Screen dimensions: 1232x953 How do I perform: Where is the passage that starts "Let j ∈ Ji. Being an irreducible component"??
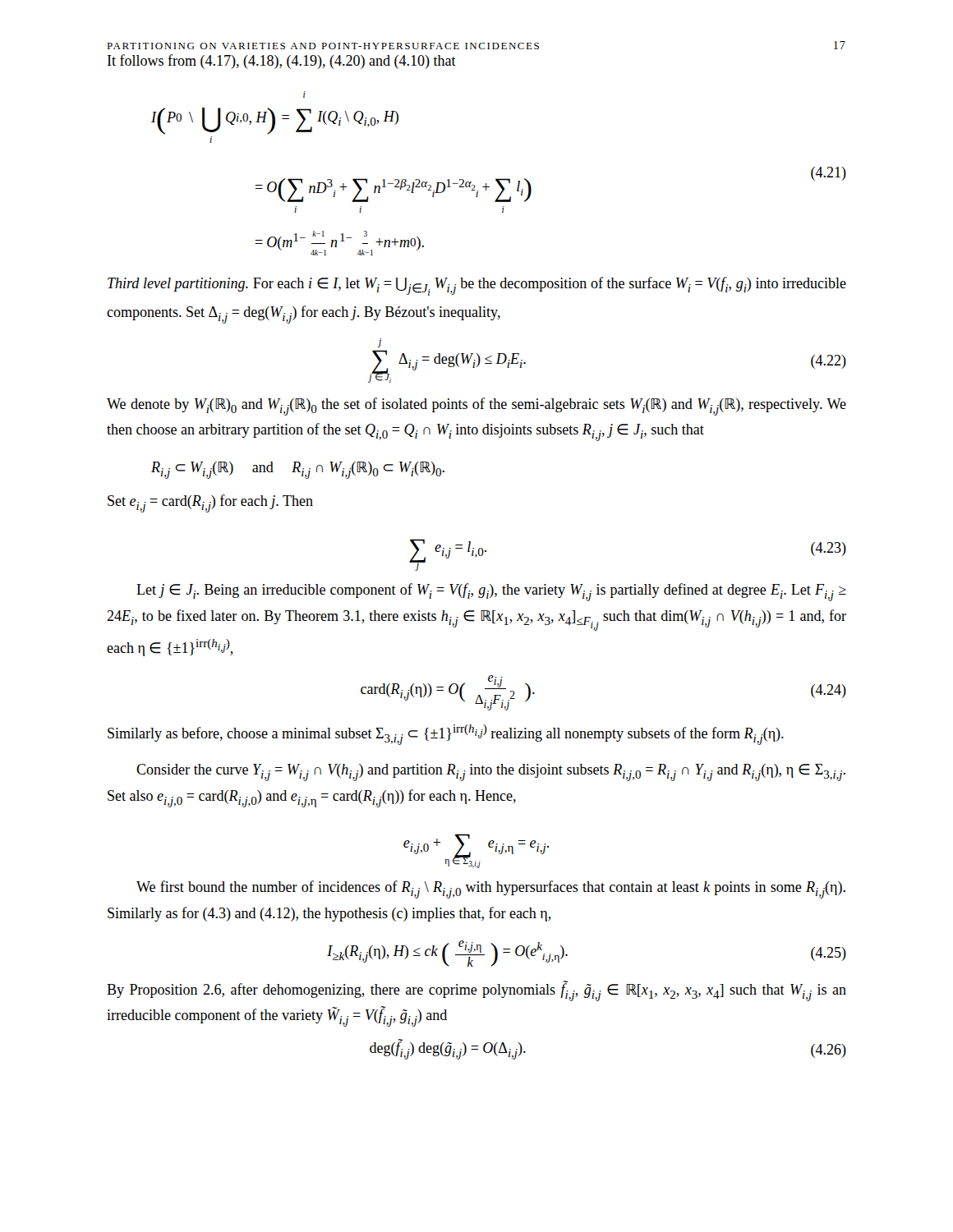coord(476,619)
